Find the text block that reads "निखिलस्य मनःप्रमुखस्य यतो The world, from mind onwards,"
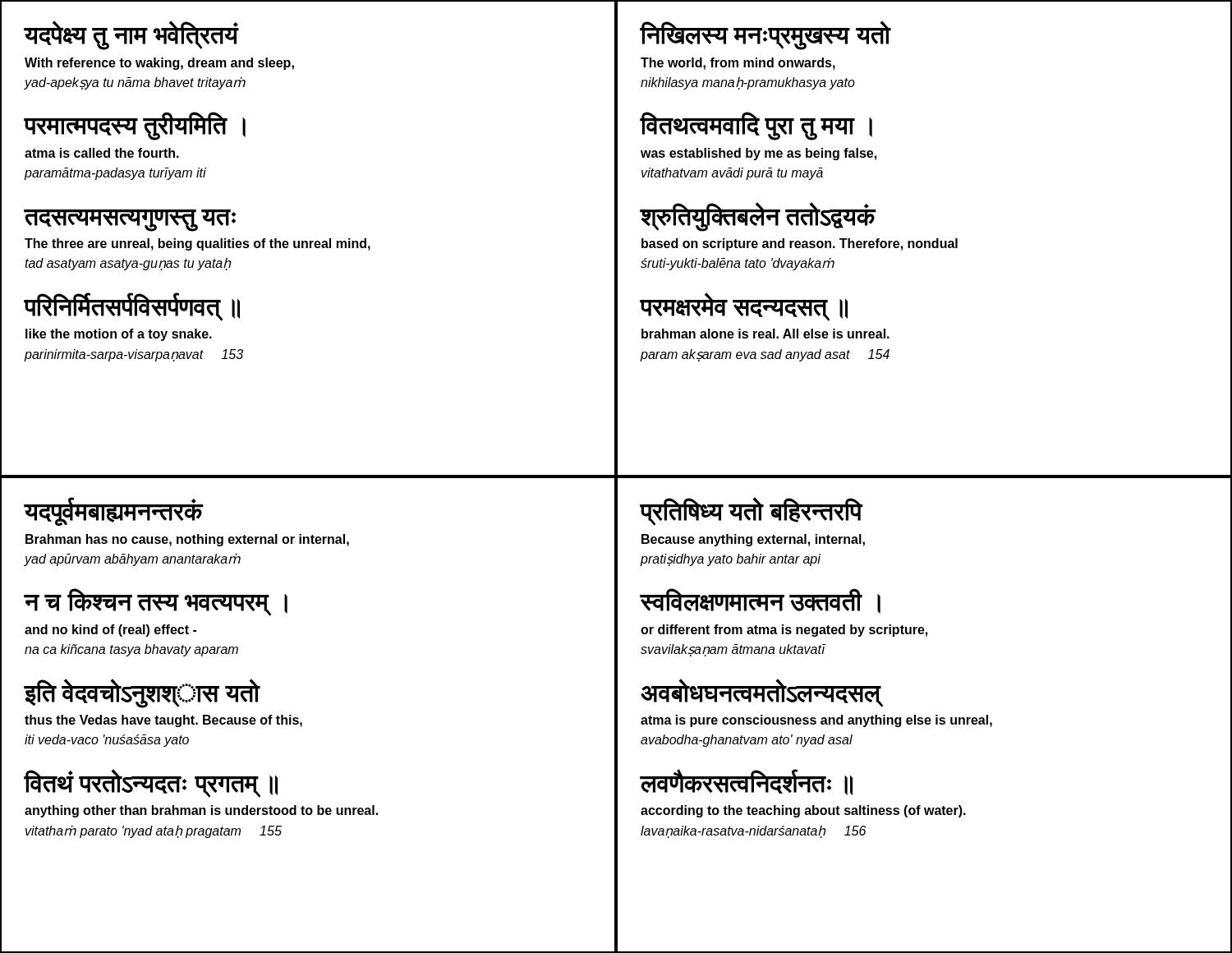This screenshot has height=953, width=1232. click(x=766, y=35)
